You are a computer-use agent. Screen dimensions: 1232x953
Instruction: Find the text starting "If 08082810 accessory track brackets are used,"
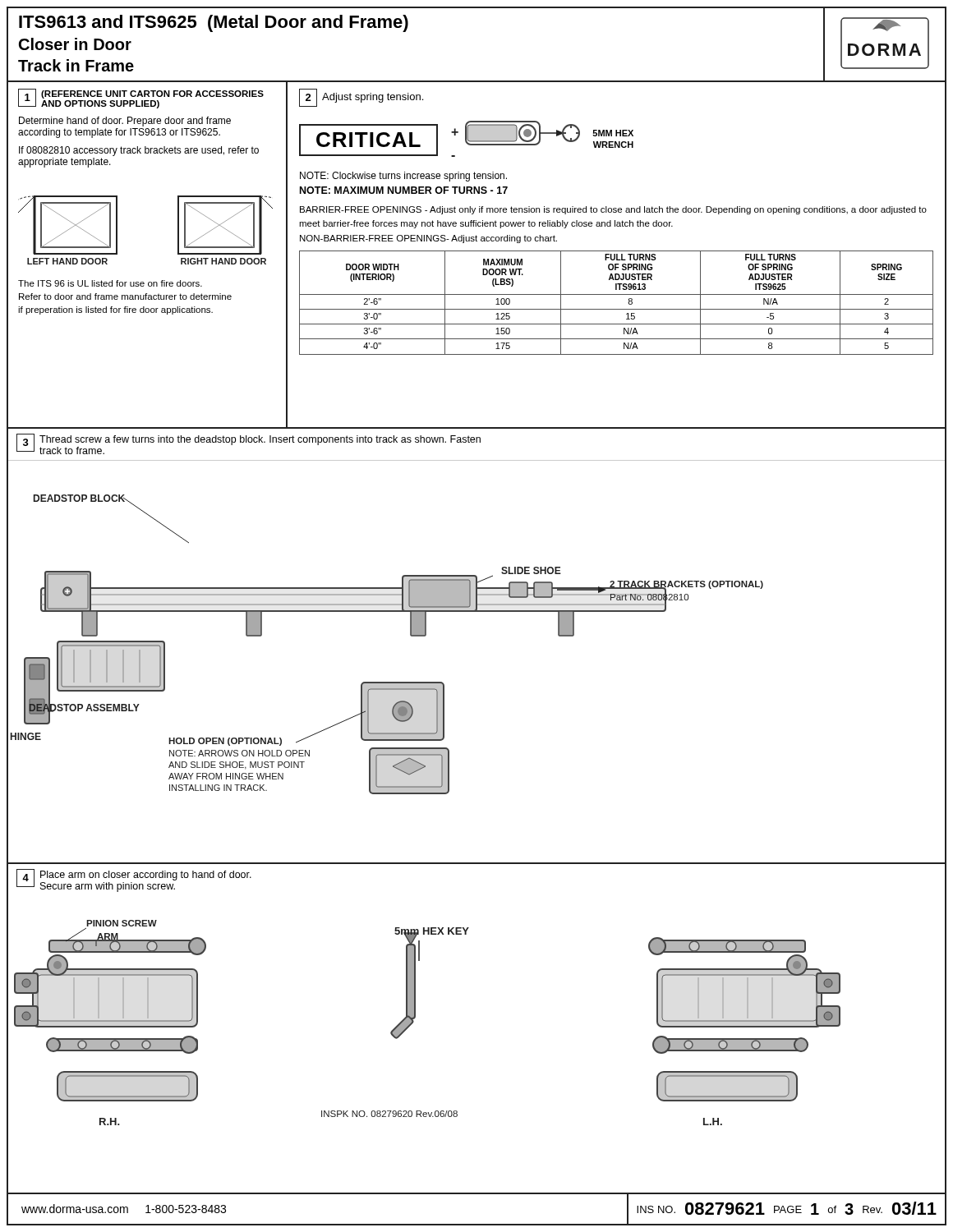[139, 156]
